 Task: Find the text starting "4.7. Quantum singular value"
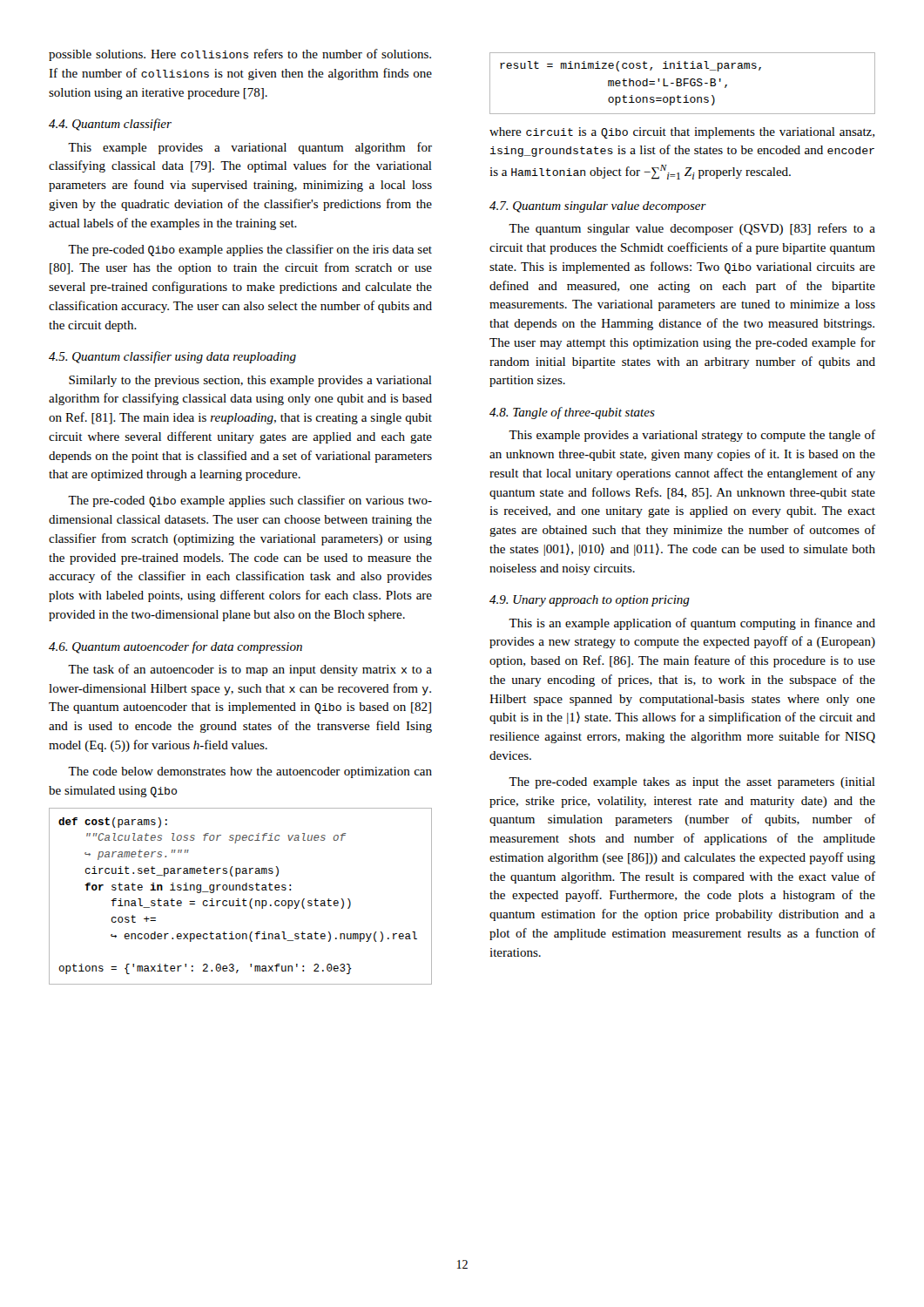pos(682,207)
